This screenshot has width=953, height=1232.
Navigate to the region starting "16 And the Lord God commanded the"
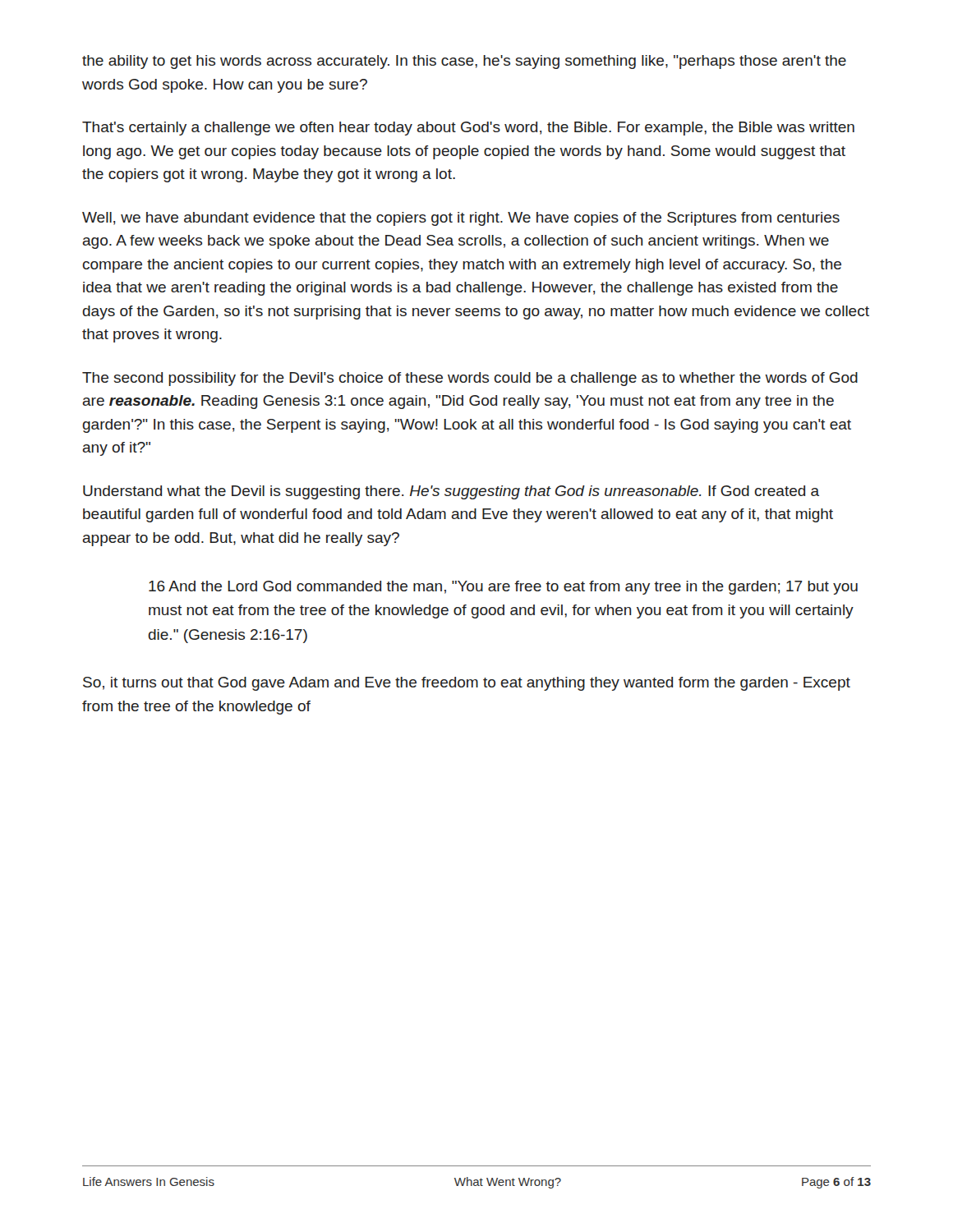(503, 610)
